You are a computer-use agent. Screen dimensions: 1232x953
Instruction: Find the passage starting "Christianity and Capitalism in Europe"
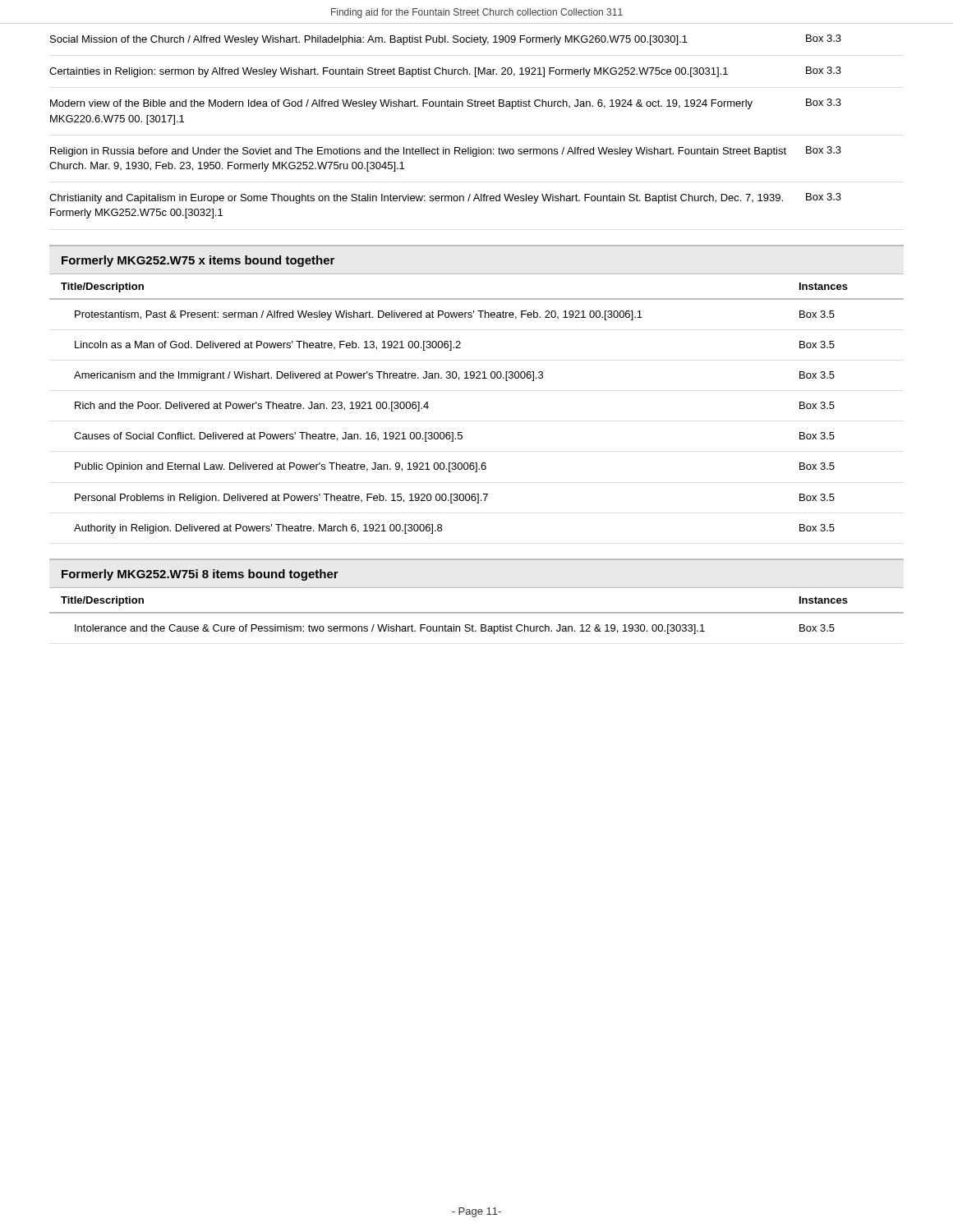click(476, 206)
